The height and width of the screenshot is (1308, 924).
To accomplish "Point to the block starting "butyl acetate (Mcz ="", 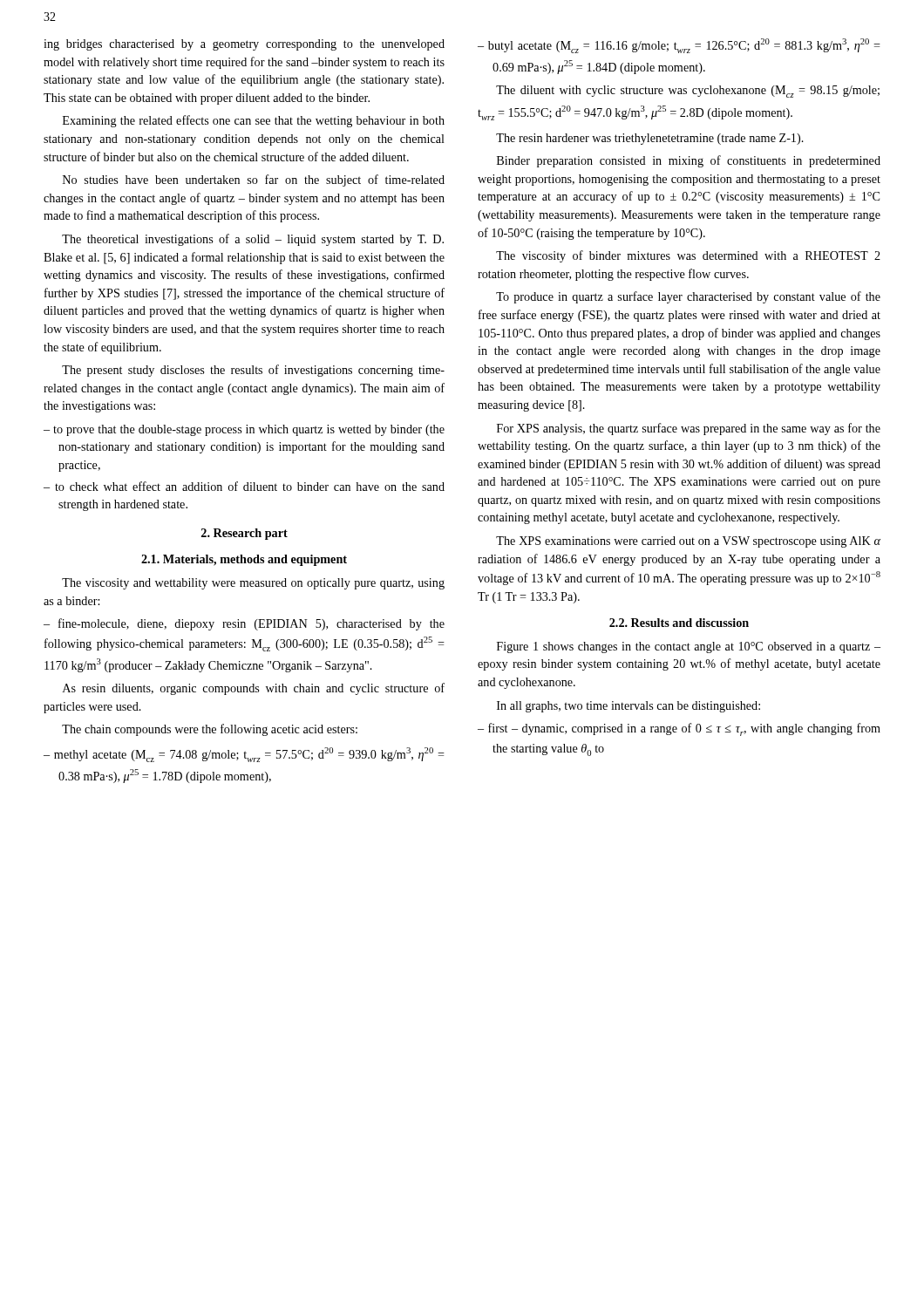I will (684, 55).
